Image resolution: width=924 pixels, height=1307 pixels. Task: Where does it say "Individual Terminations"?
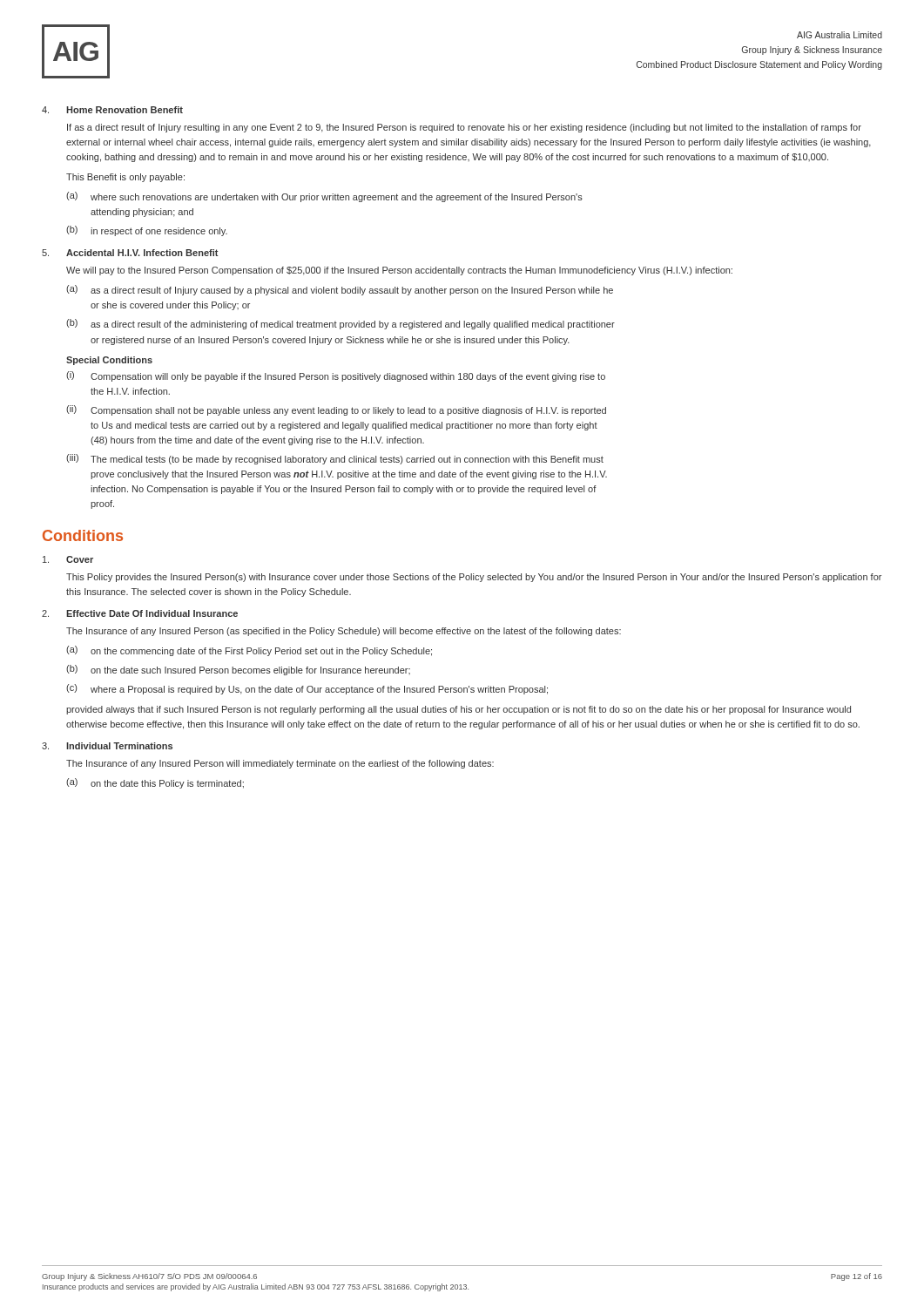120,746
